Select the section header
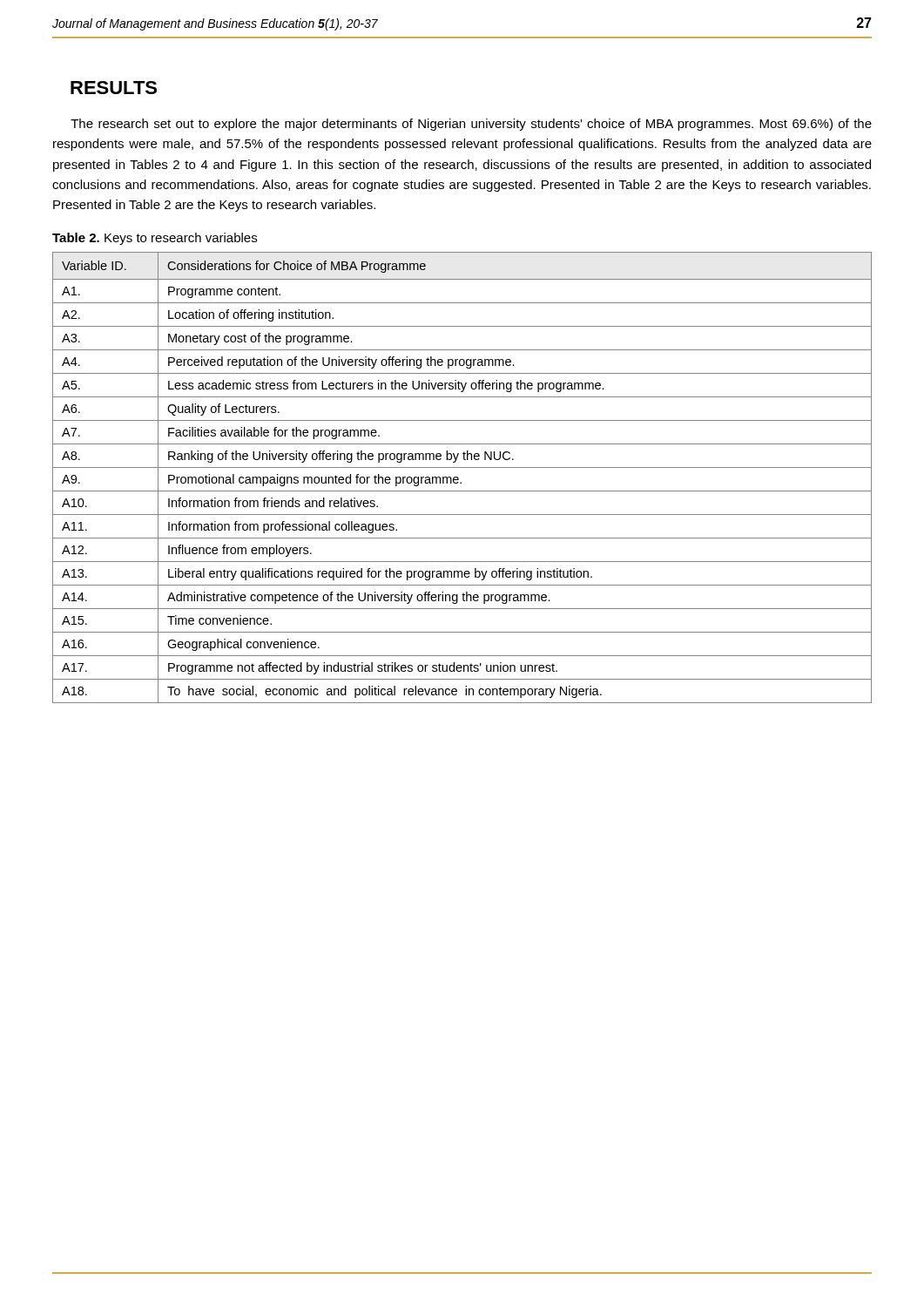This screenshot has height=1307, width=924. 114,88
